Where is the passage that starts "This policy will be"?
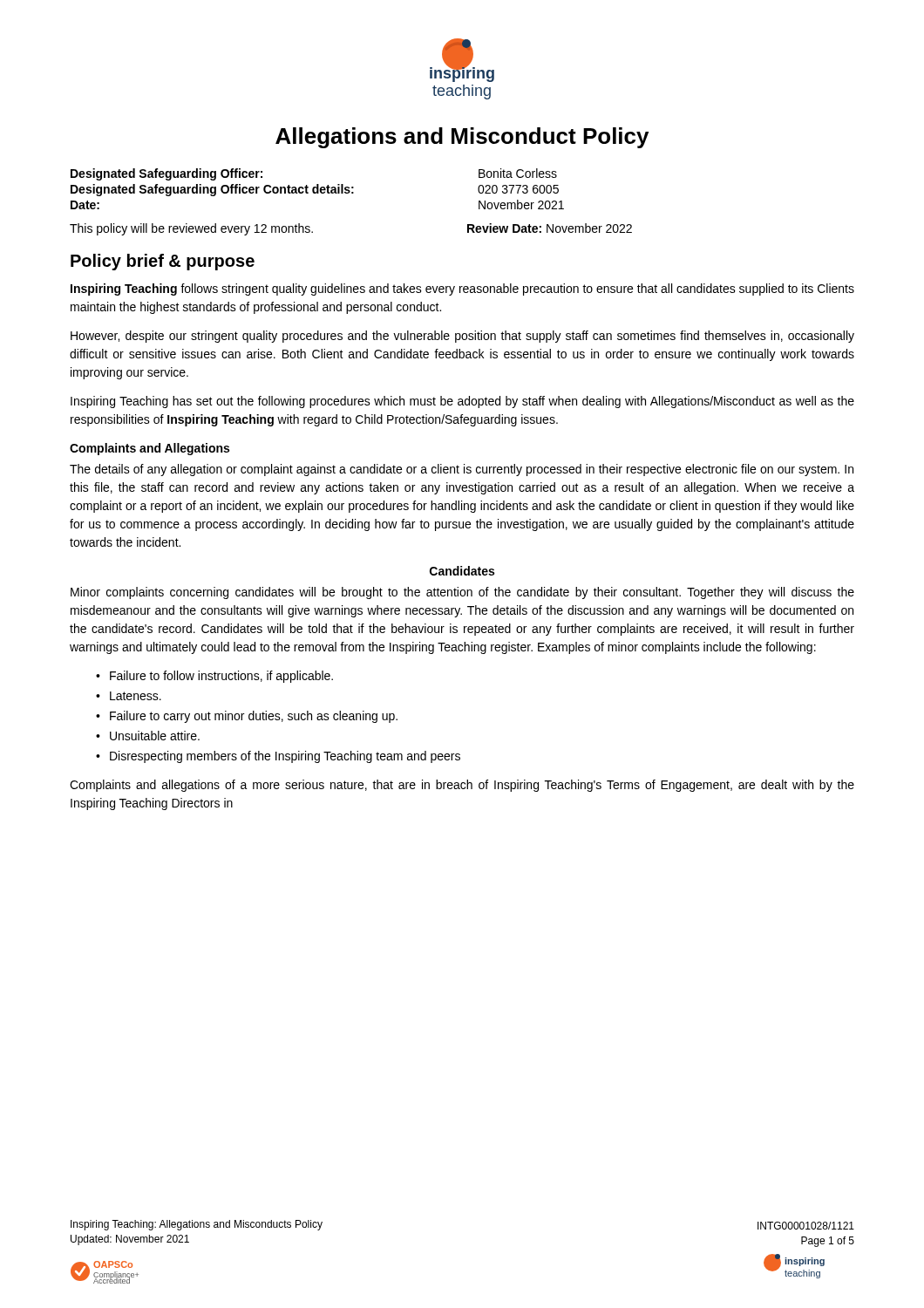 click(x=462, y=228)
